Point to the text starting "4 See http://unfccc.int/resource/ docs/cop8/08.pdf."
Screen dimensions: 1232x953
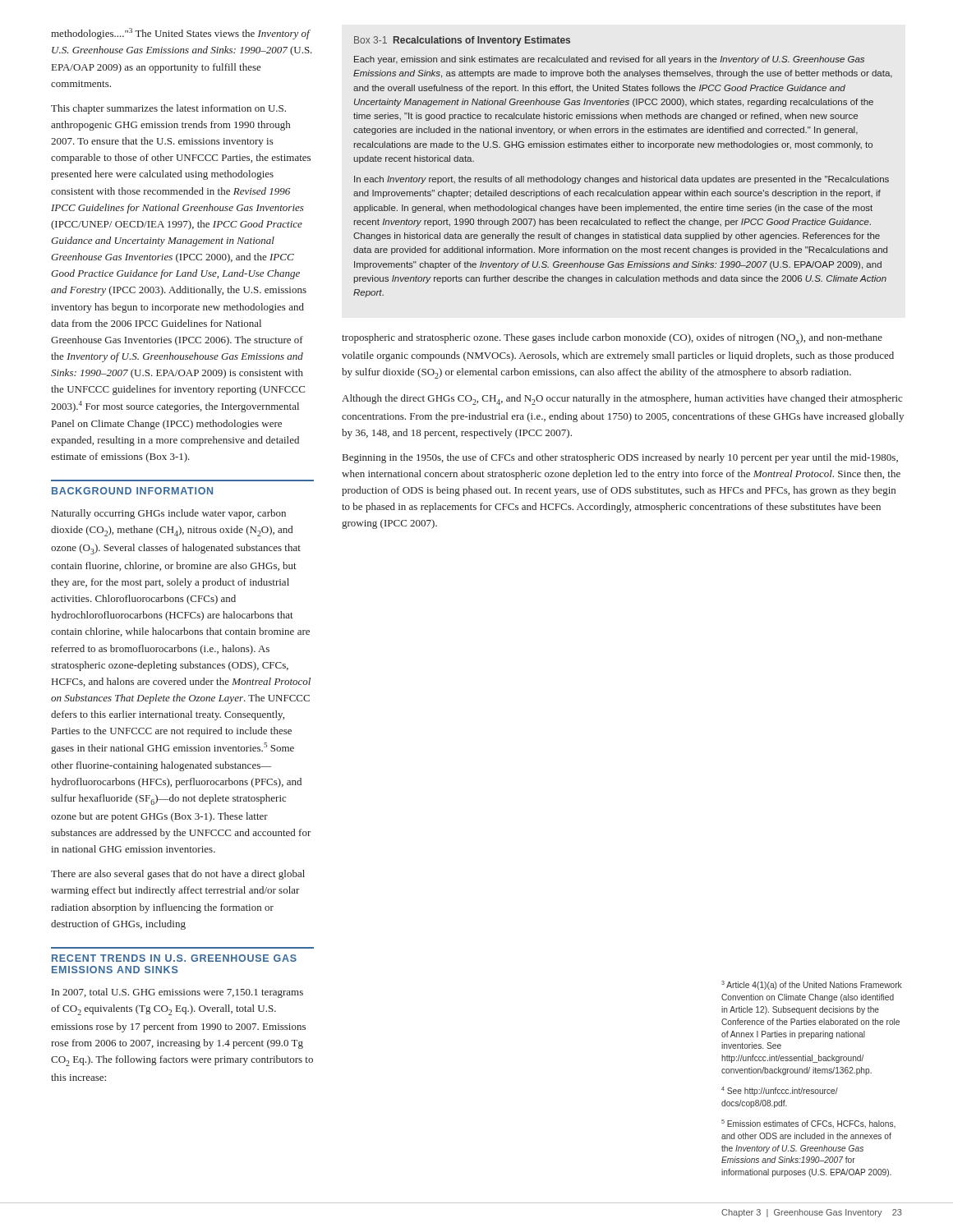click(x=779, y=1097)
